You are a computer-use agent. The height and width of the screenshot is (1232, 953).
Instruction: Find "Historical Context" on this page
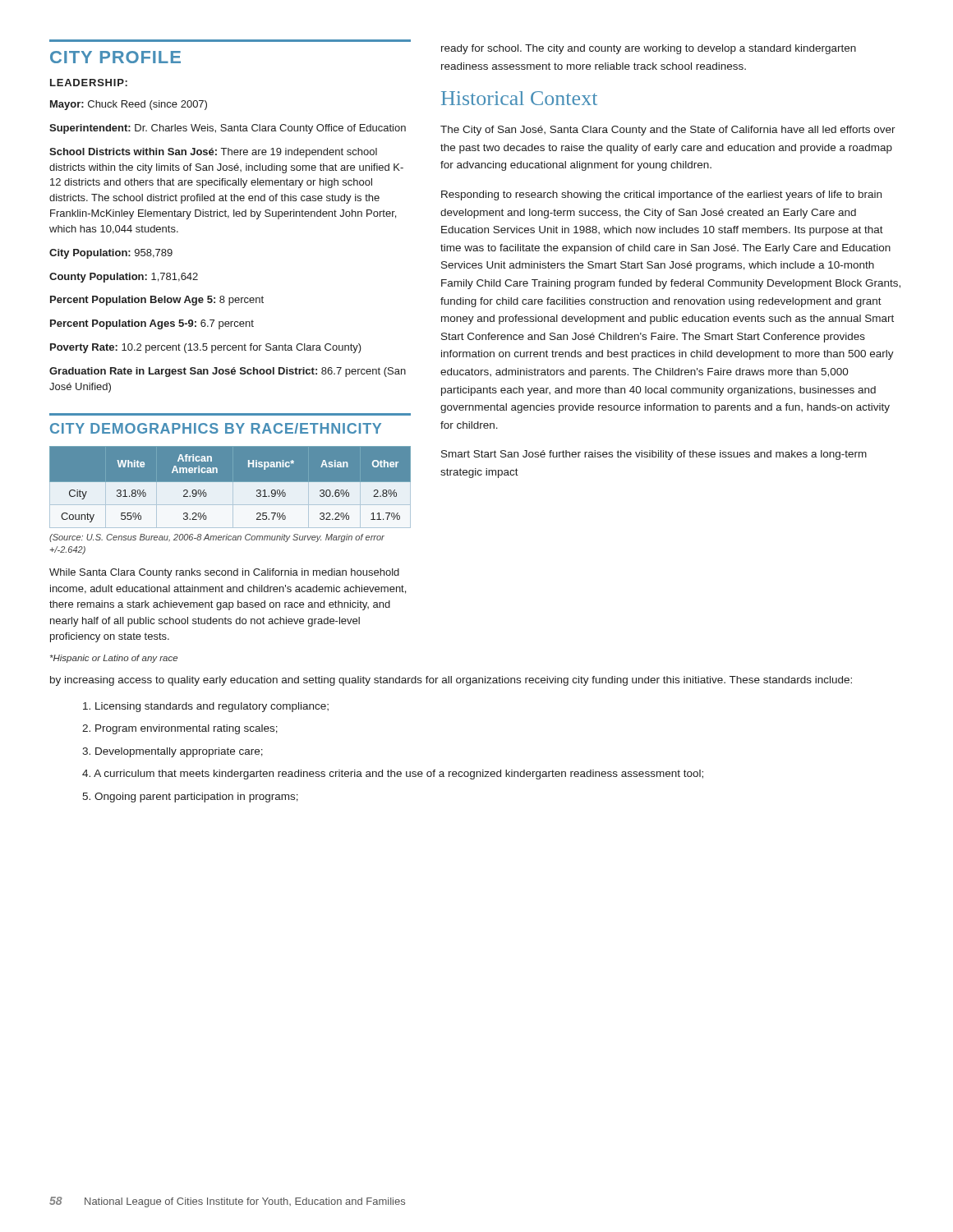(519, 98)
